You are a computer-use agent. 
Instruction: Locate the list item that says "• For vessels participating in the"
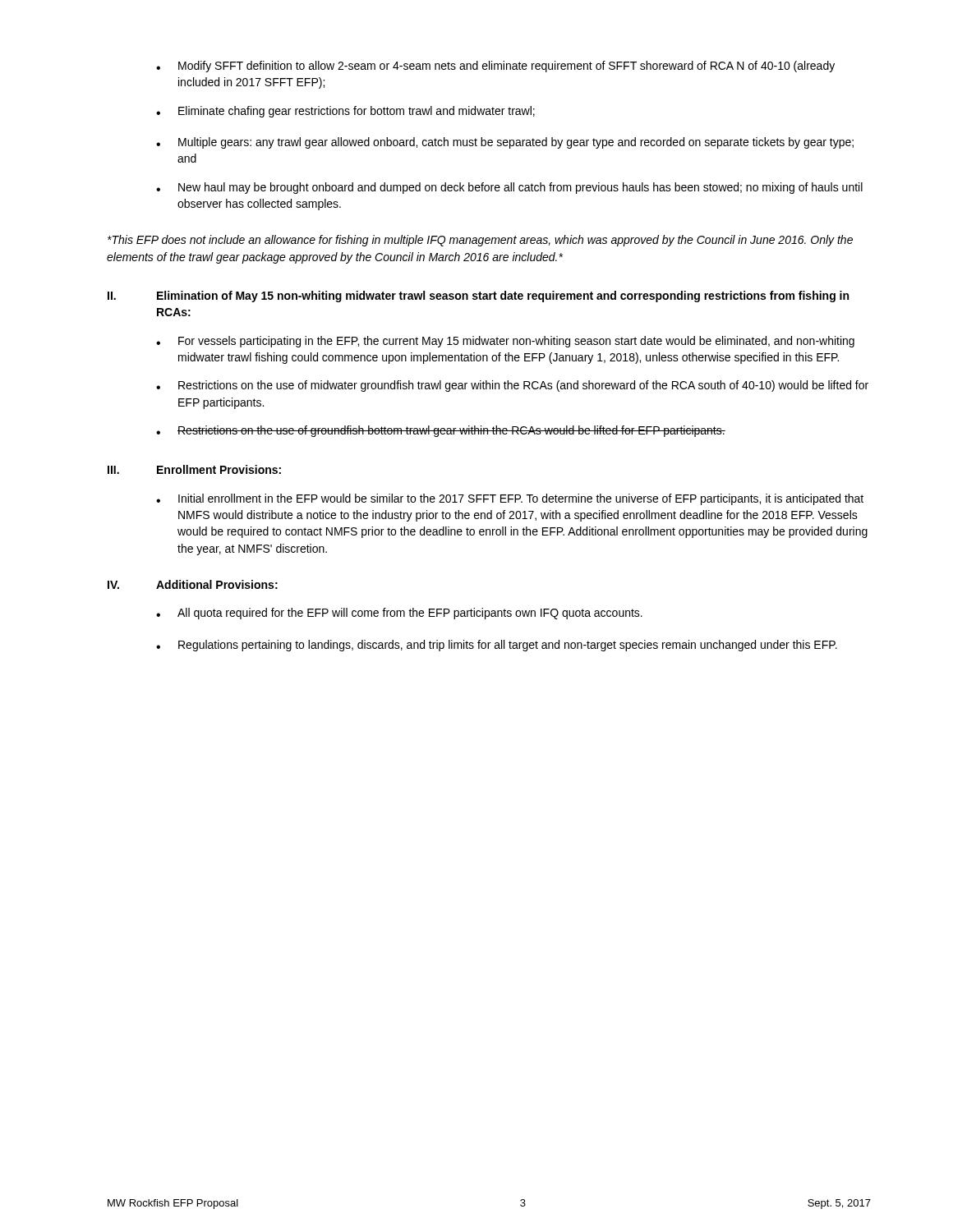pyautogui.click(x=513, y=349)
